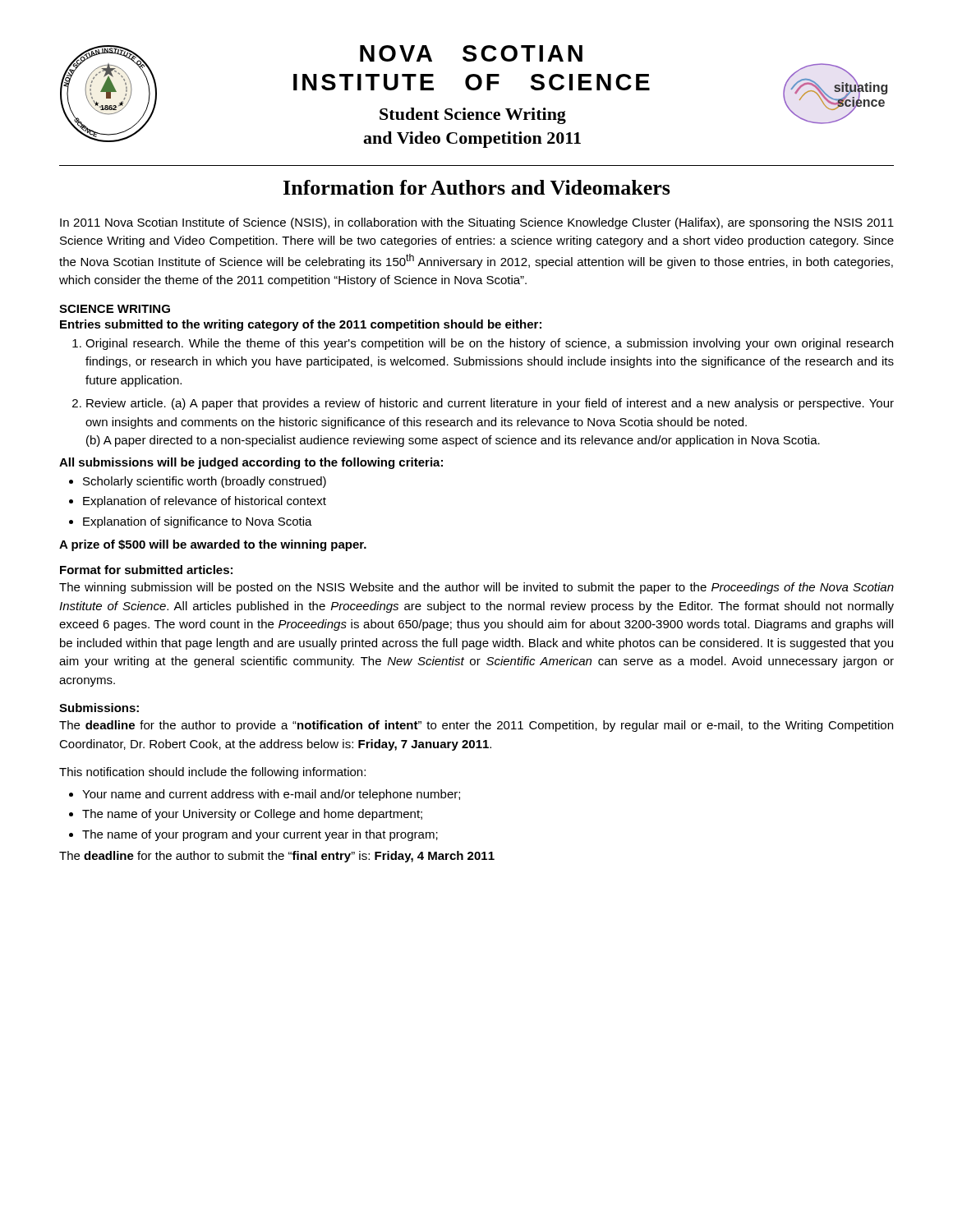Point to the block beginning "The winning submission will"

click(476, 633)
